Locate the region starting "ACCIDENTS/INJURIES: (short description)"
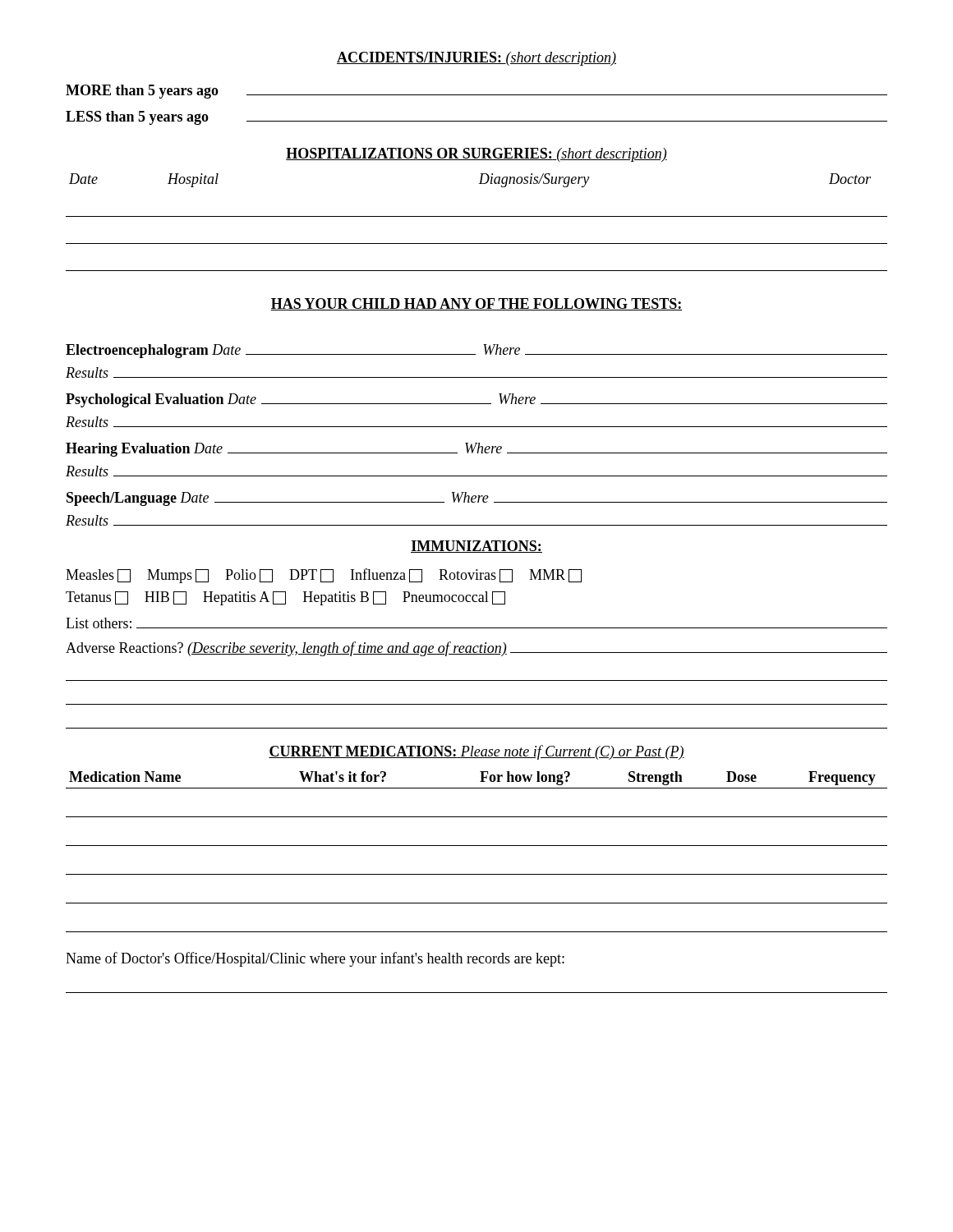The height and width of the screenshot is (1232, 953). click(476, 57)
